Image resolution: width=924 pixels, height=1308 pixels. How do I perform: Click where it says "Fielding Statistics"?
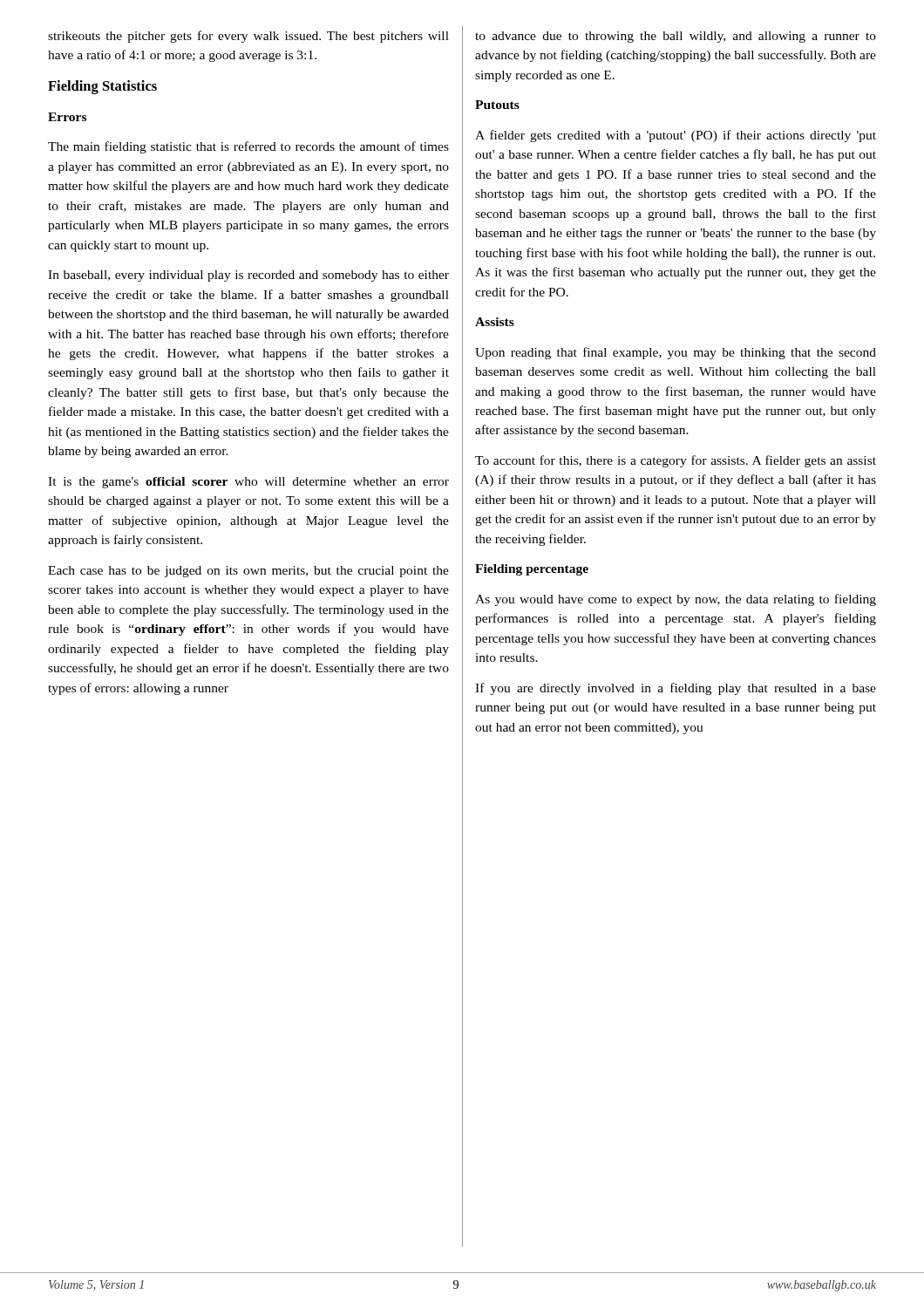102,87
